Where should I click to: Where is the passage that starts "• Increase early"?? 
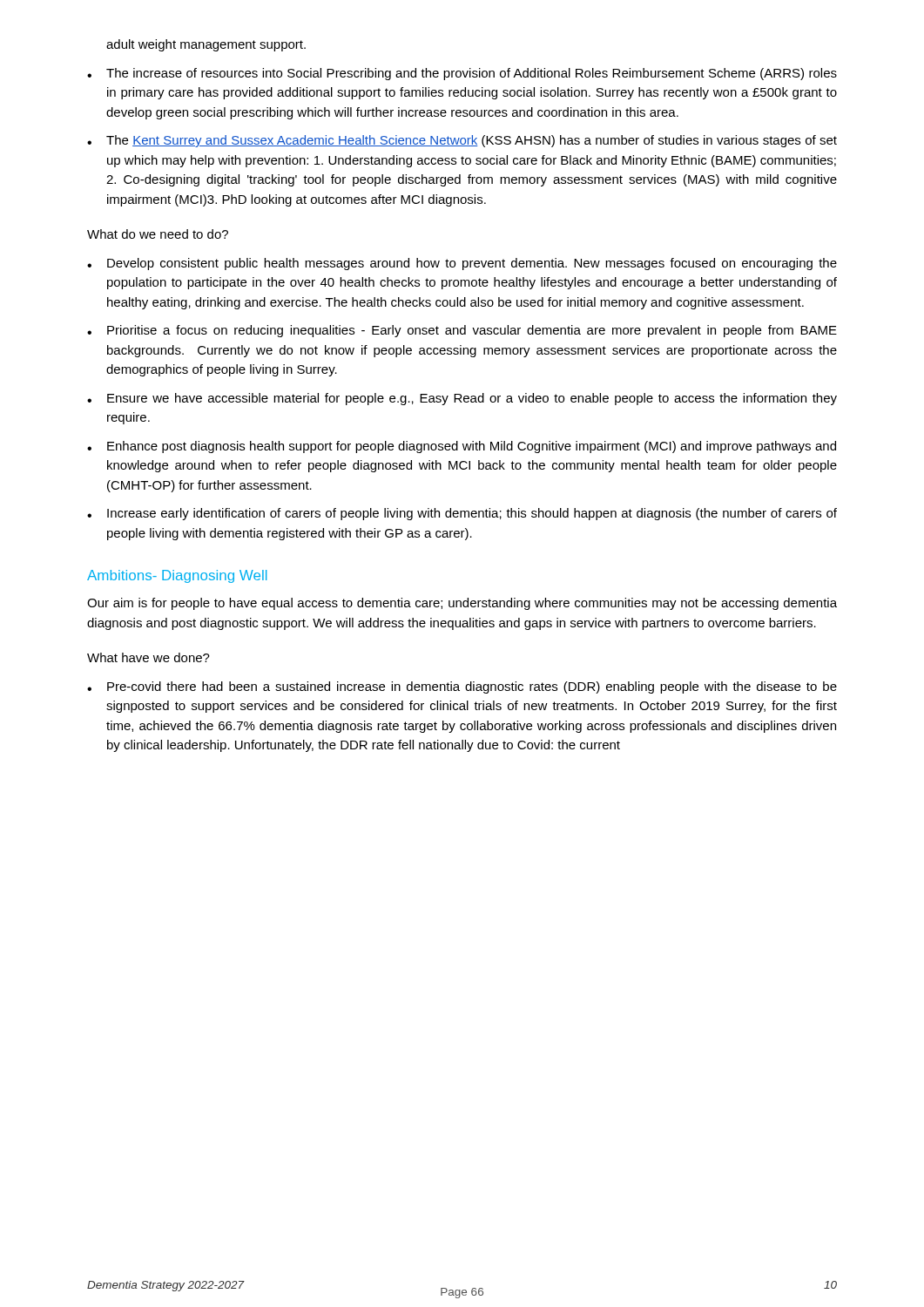[x=462, y=523]
